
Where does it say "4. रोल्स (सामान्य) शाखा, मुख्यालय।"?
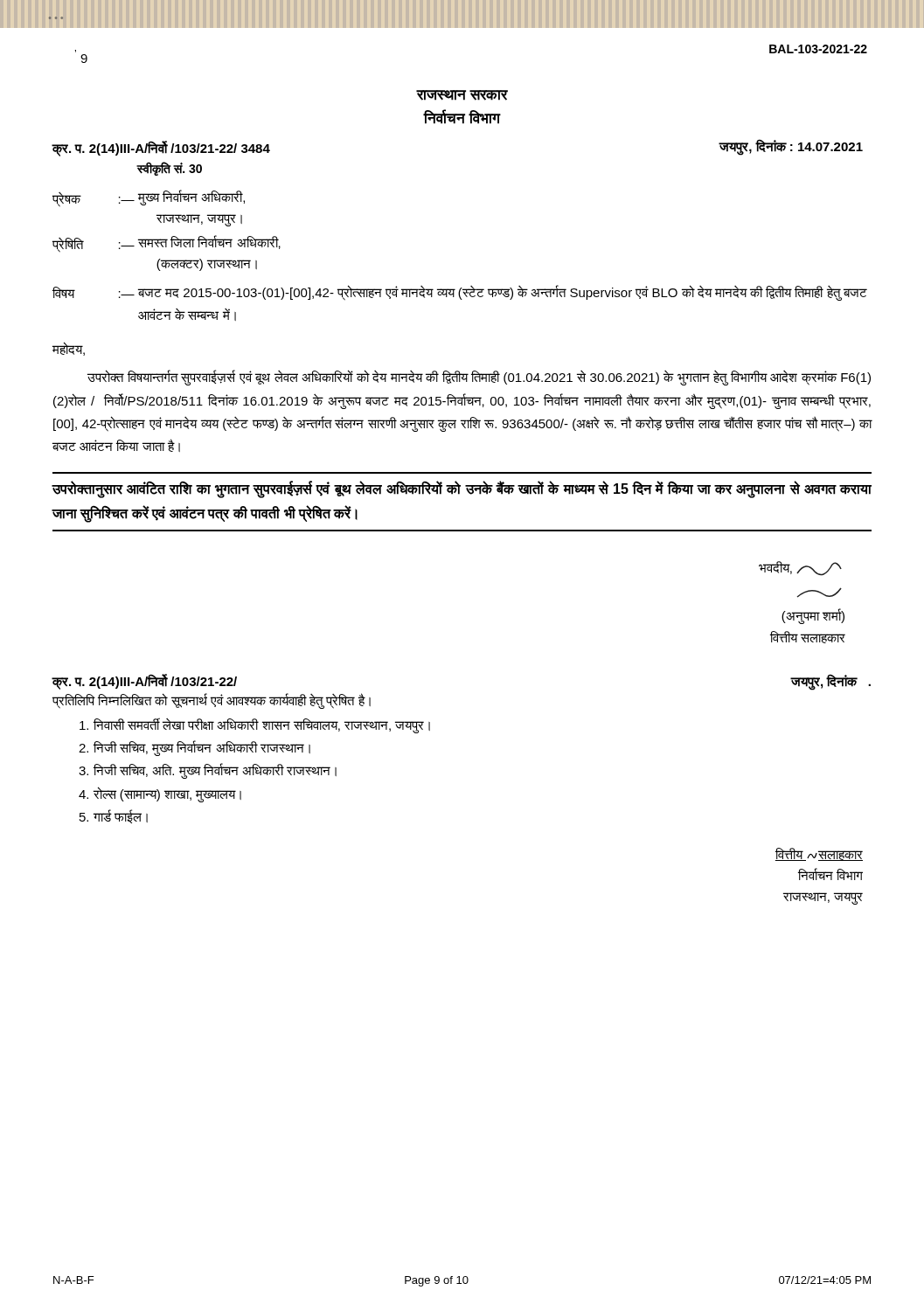(161, 794)
